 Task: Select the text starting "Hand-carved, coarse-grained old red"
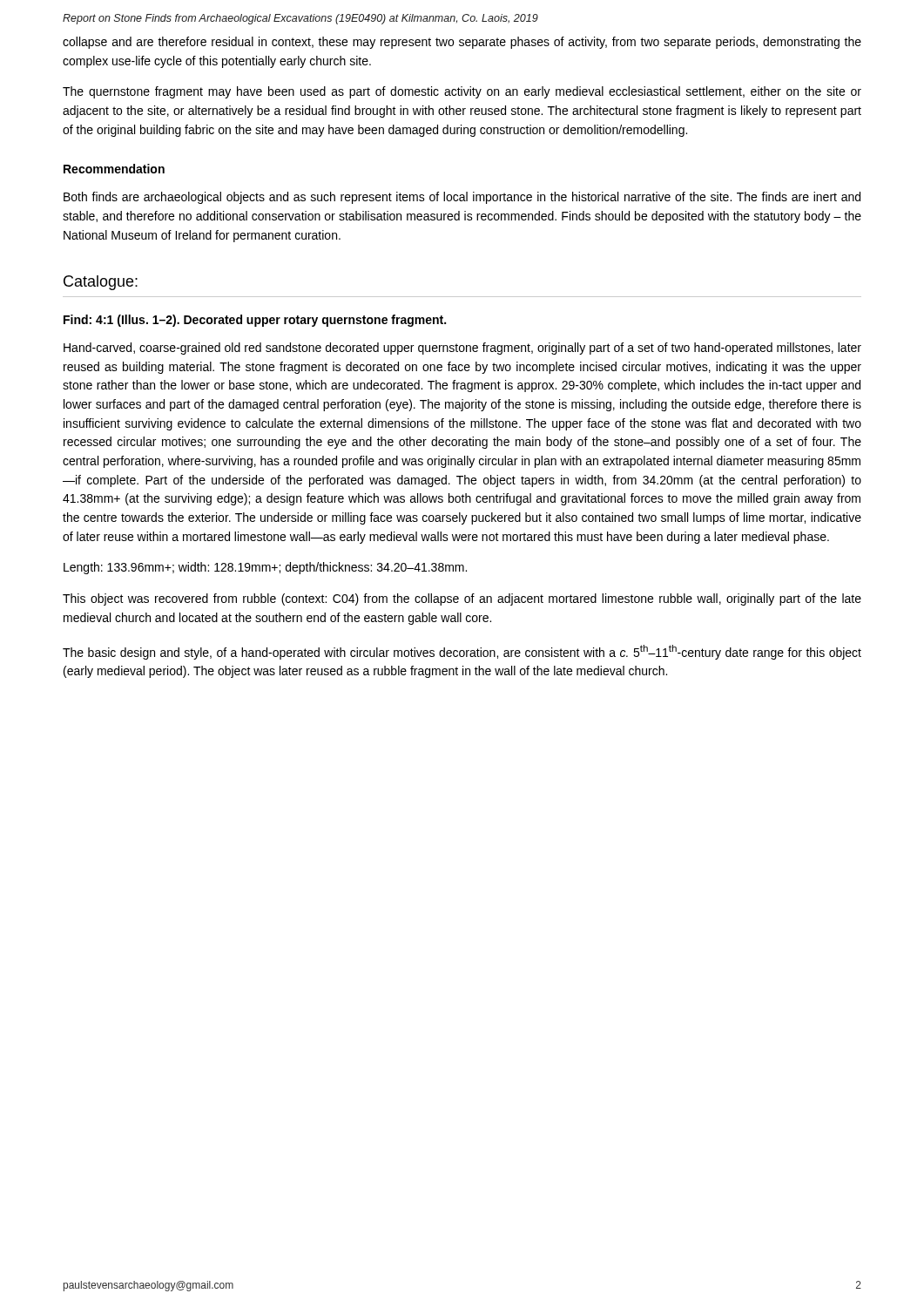[462, 443]
